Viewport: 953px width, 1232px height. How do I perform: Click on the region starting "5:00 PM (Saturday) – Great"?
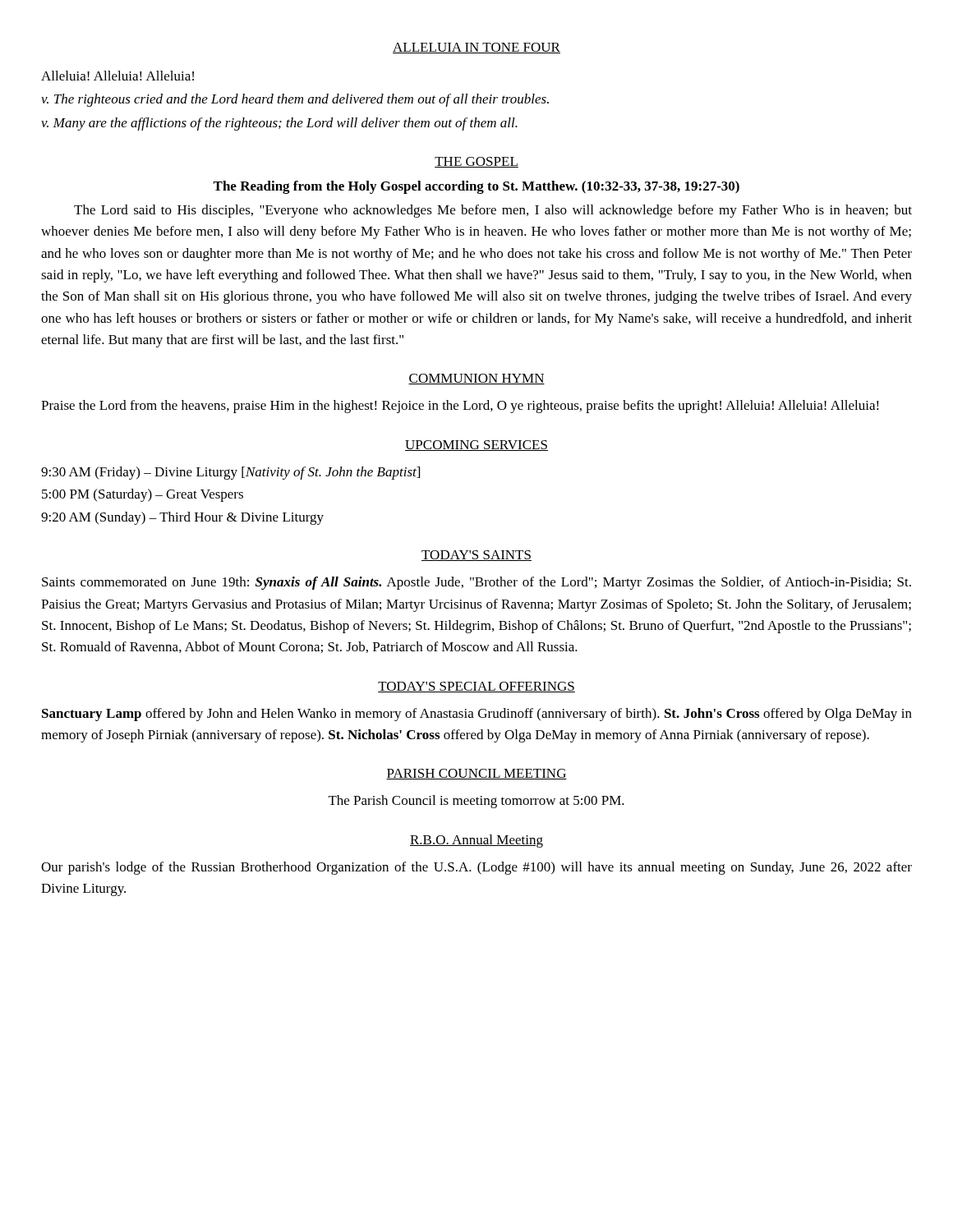[x=142, y=494]
